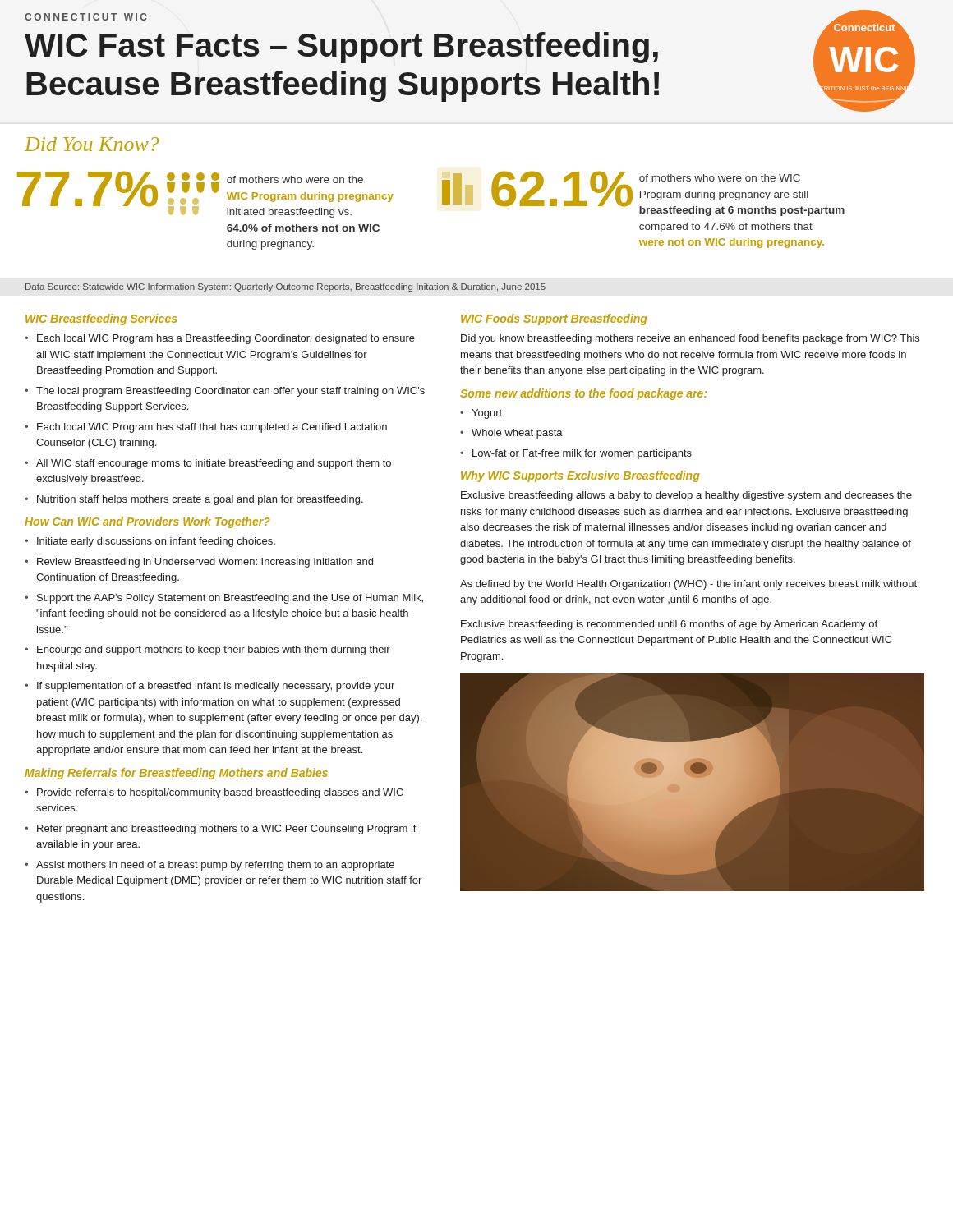Point to the block beginning "Nutrition staff helps"

pyautogui.click(x=200, y=499)
